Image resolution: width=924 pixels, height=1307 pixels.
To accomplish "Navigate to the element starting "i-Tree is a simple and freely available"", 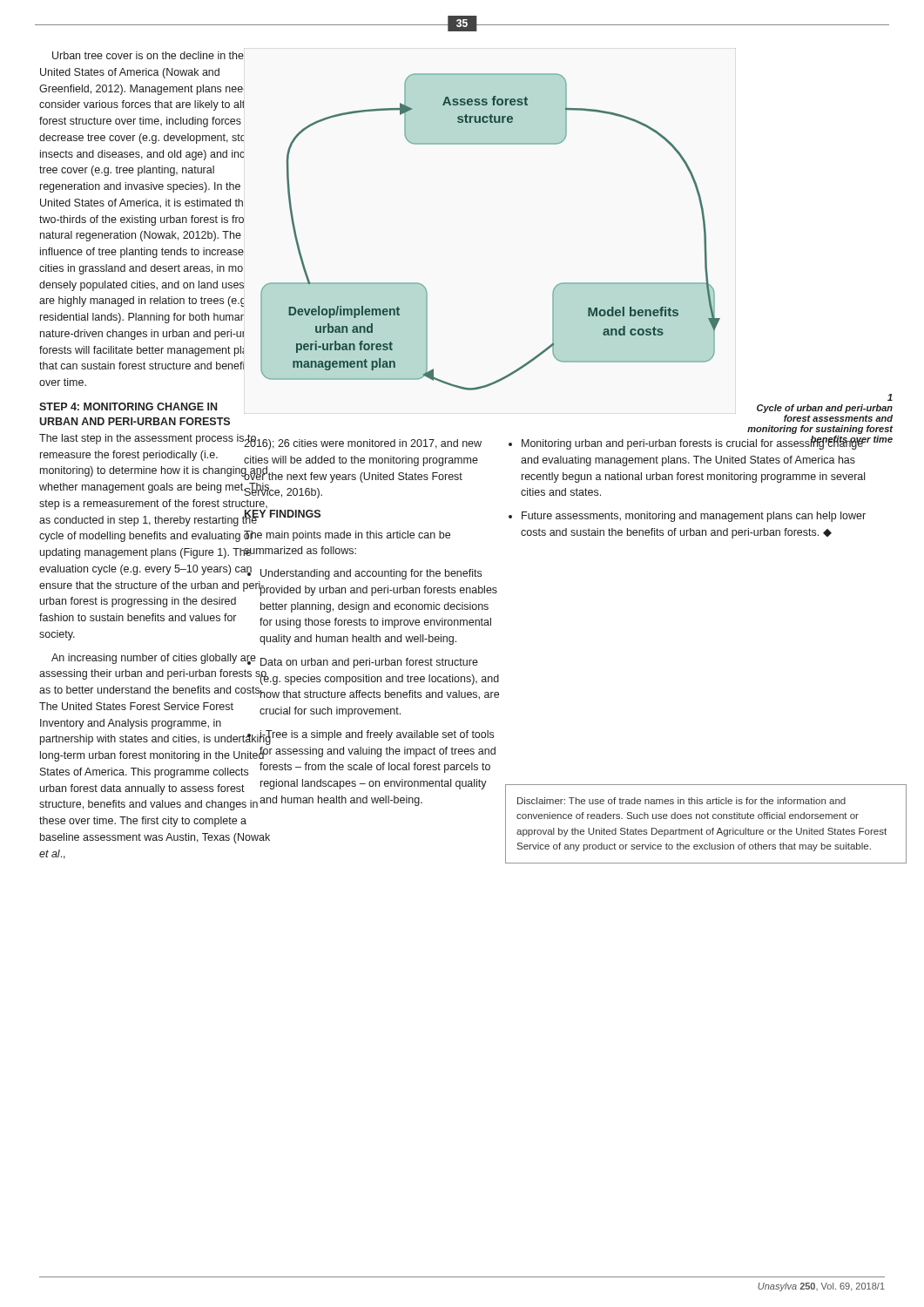I will pos(380,767).
